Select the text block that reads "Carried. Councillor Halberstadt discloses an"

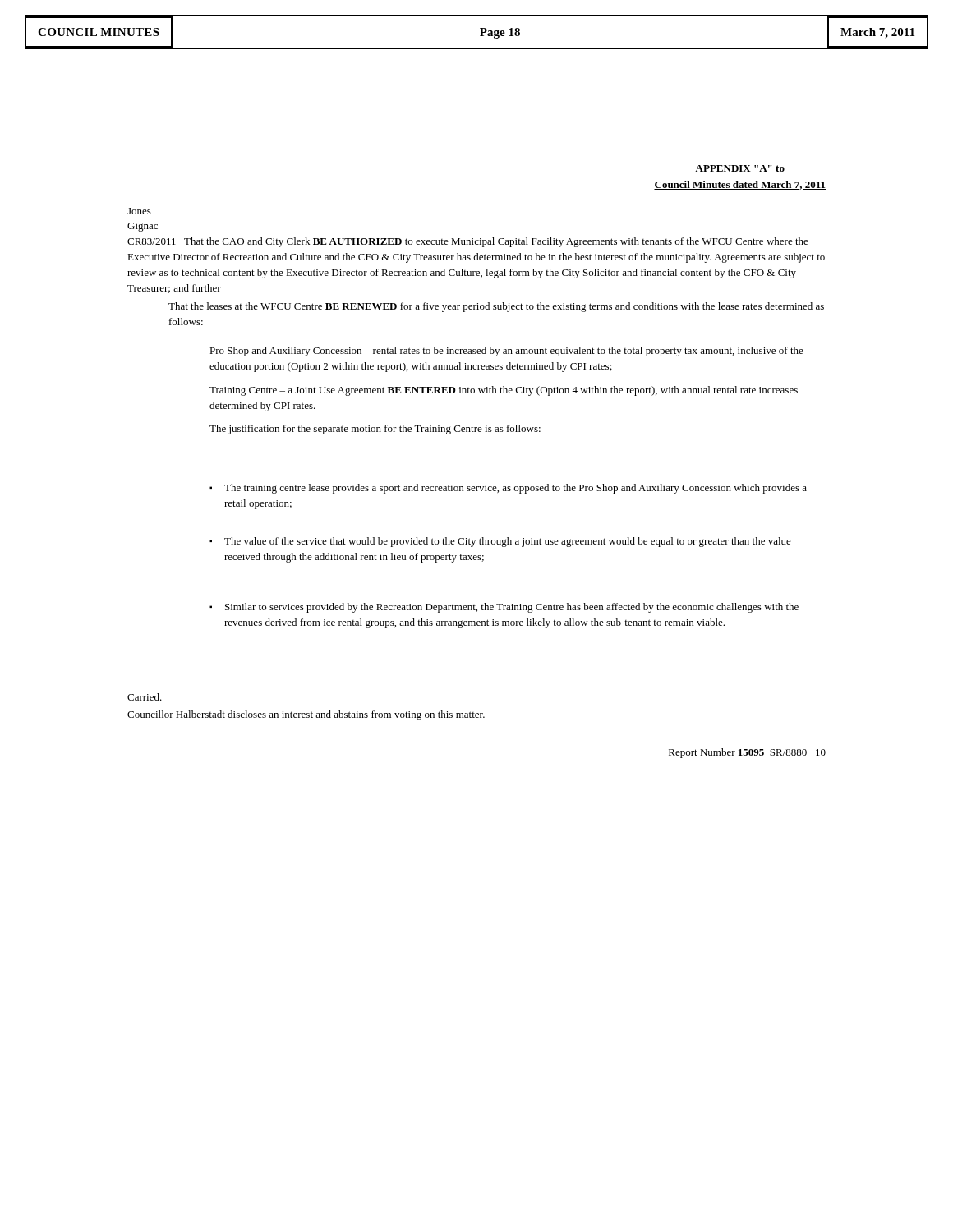476,706
